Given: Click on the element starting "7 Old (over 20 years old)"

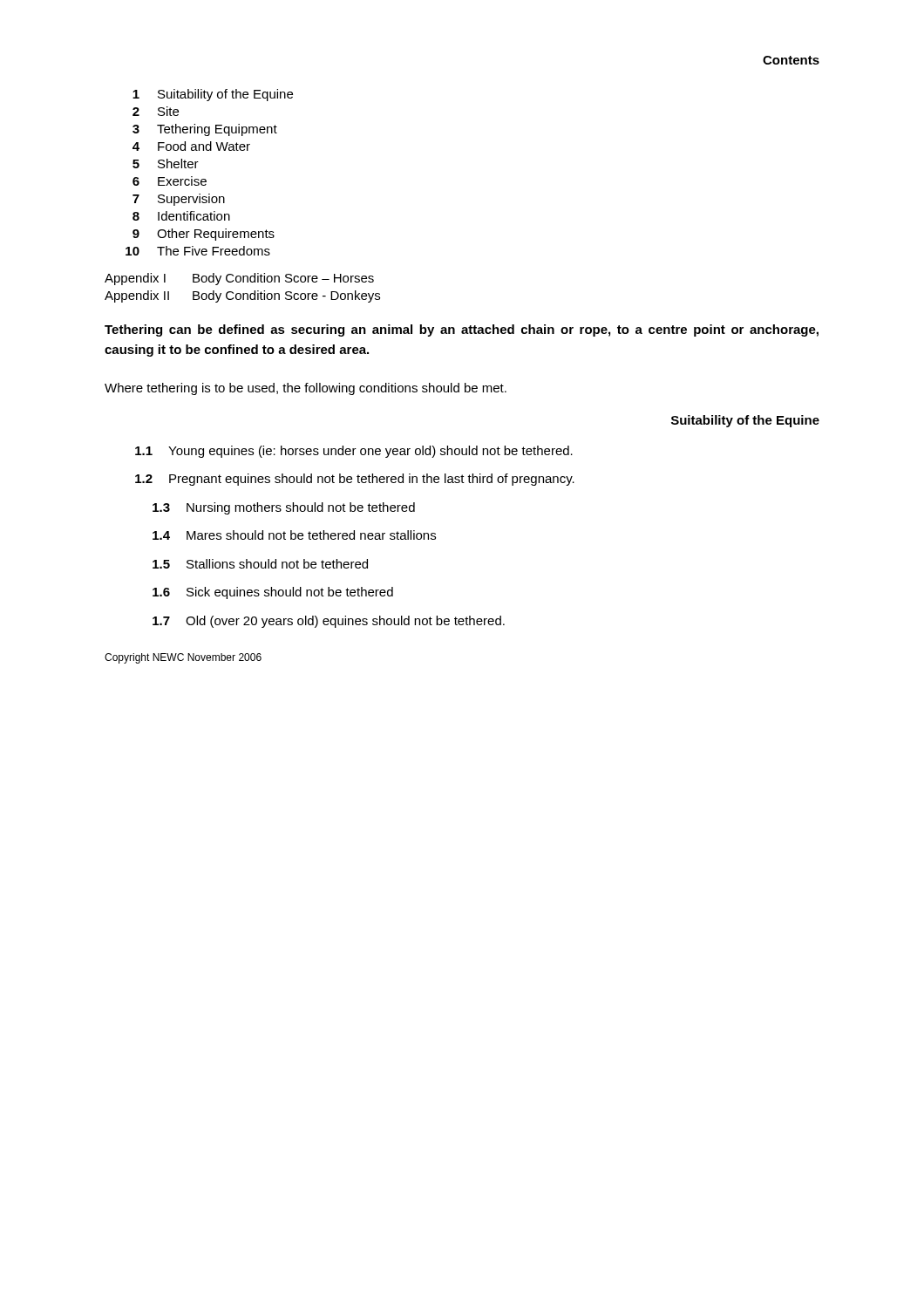Looking at the screenshot, I should tap(471, 621).
